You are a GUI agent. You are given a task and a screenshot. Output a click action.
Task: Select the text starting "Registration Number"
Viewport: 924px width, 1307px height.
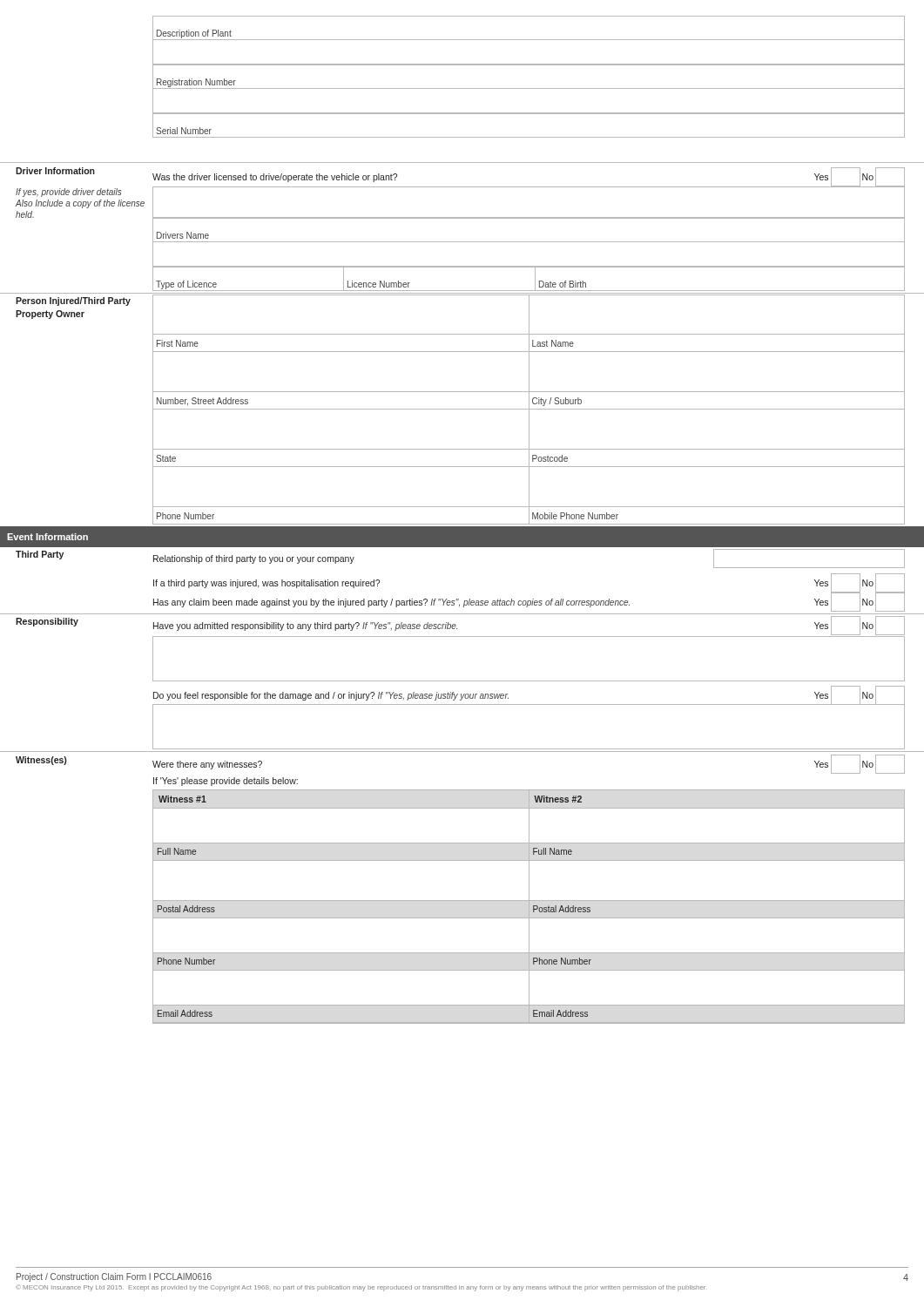point(529,89)
